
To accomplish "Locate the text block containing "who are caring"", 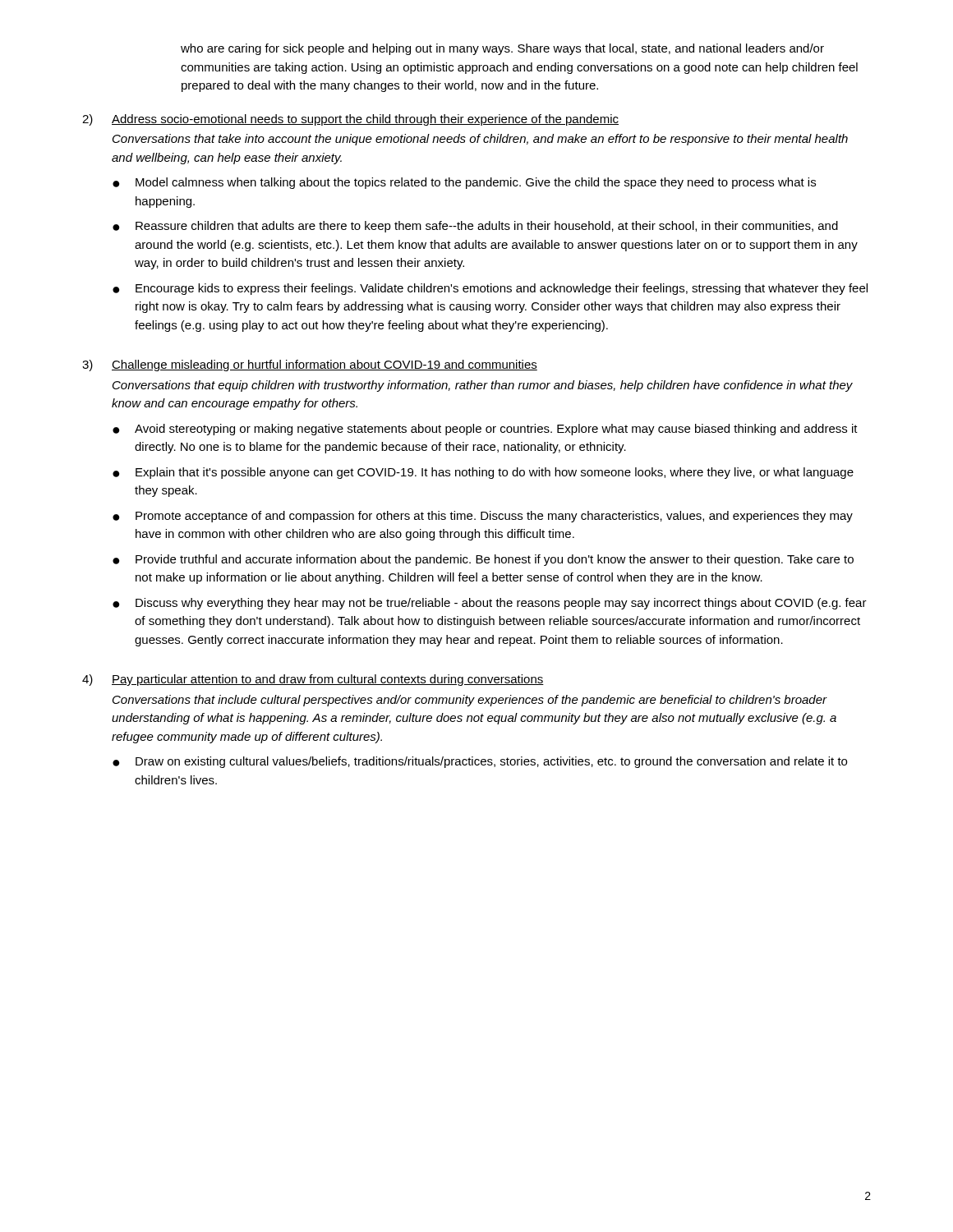I will (520, 67).
